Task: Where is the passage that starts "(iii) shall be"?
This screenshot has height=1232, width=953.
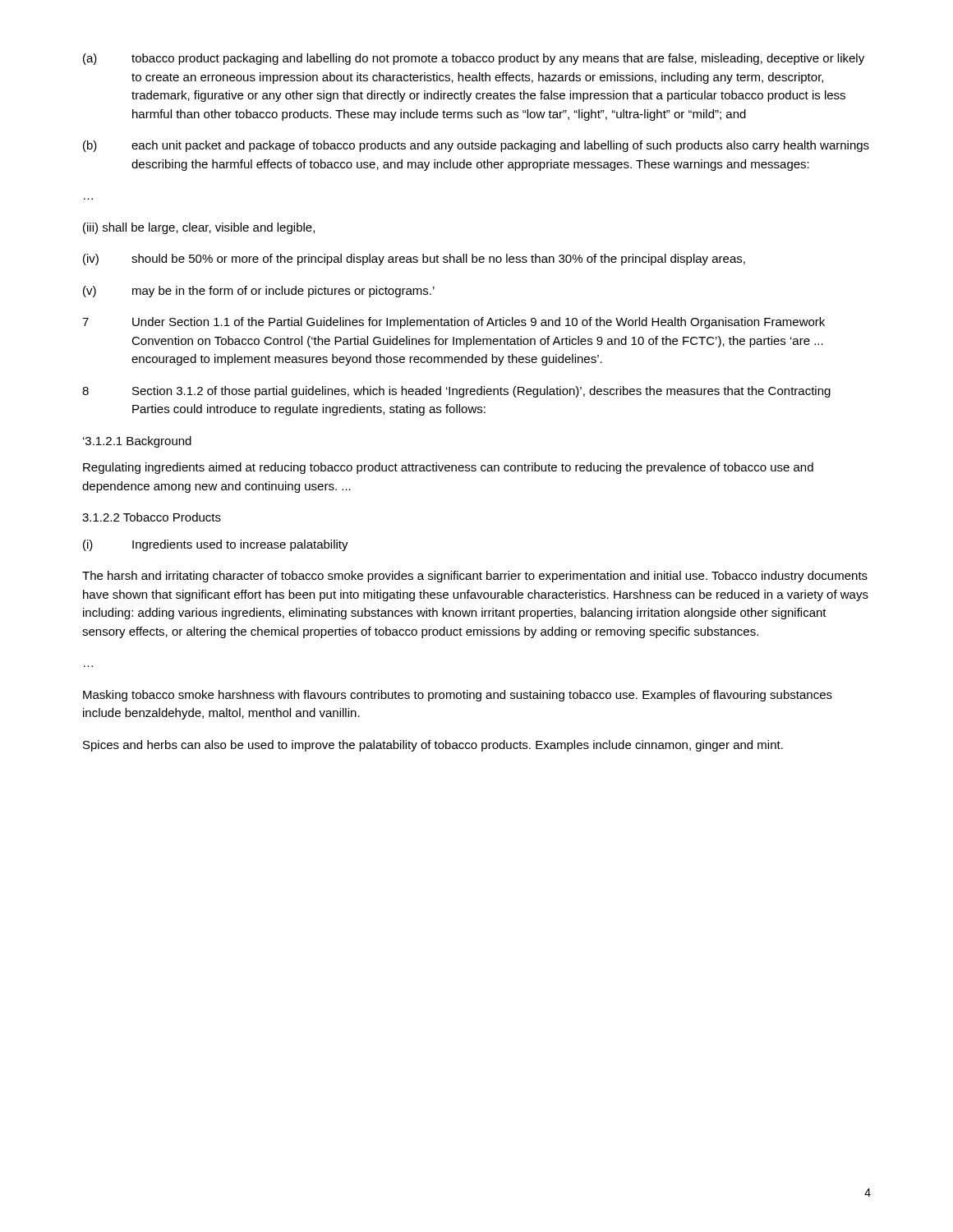Action: pos(199,227)
